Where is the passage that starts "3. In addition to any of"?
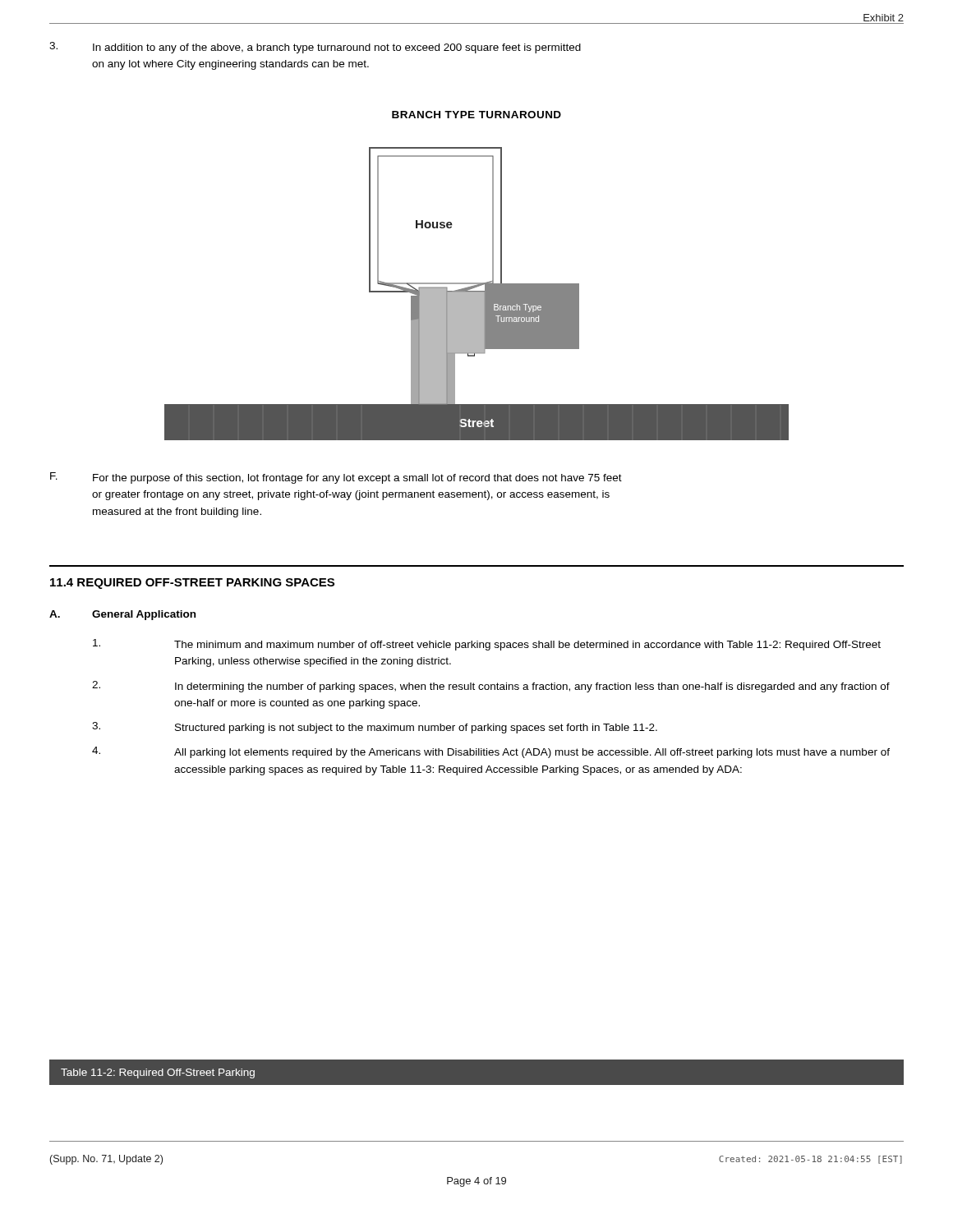Screen dimensions: 1232x953 click(x=315, y=56)
